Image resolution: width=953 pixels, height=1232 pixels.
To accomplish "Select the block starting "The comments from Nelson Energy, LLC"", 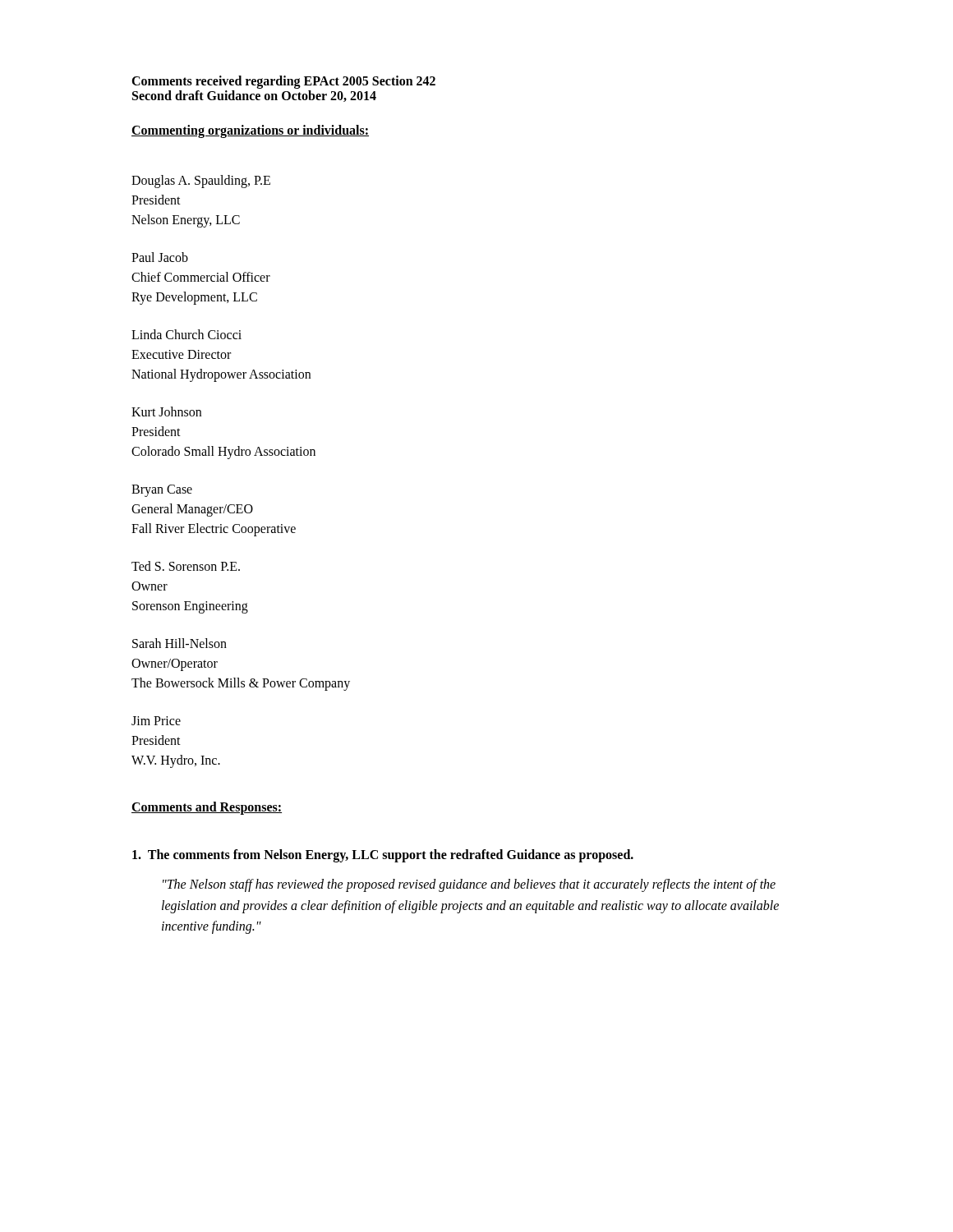I will (476, 855).
